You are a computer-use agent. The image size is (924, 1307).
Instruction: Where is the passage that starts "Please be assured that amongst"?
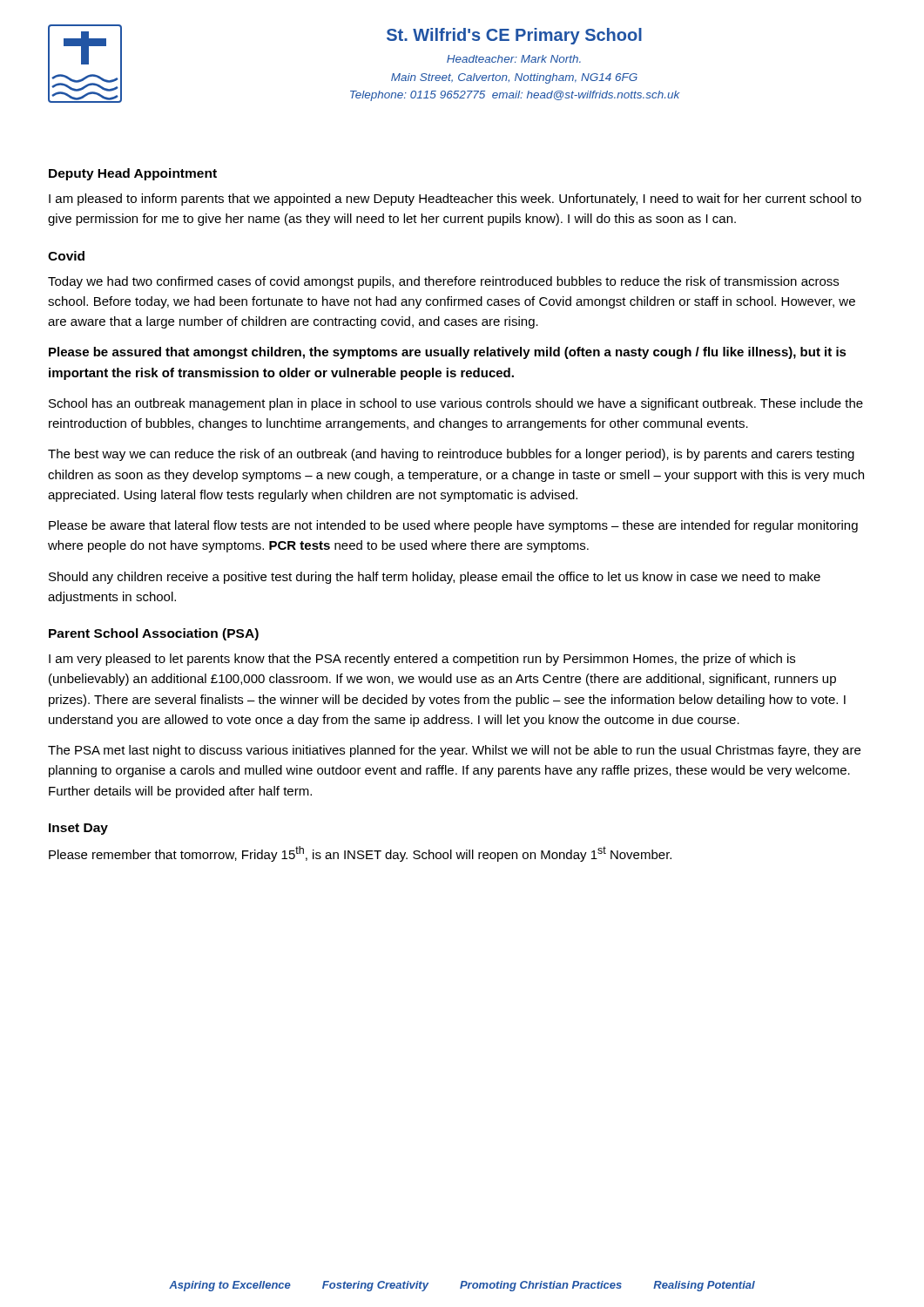coord(447,362)
